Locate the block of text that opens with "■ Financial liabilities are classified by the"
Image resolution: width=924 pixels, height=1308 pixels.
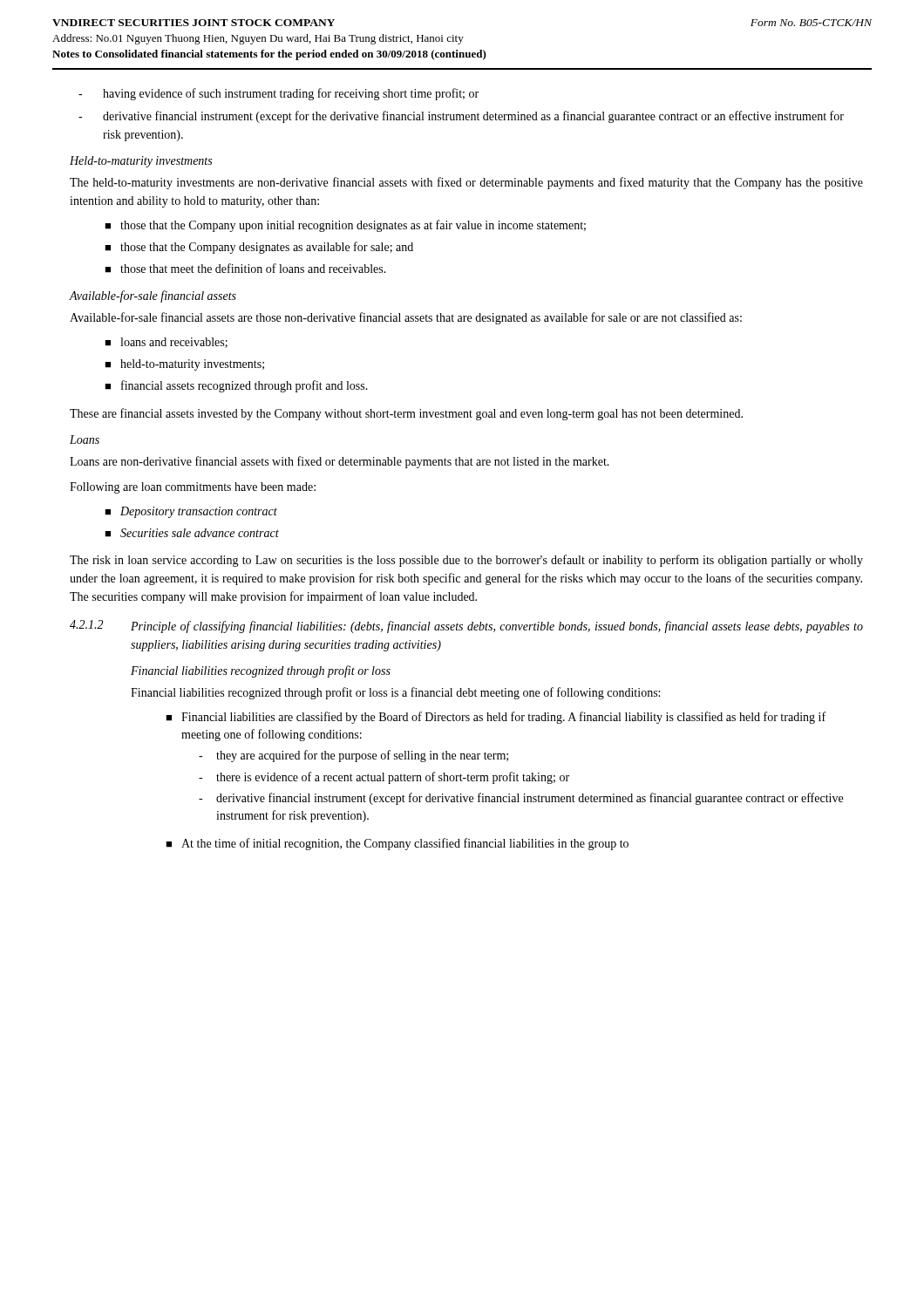[x=514, y=770]
